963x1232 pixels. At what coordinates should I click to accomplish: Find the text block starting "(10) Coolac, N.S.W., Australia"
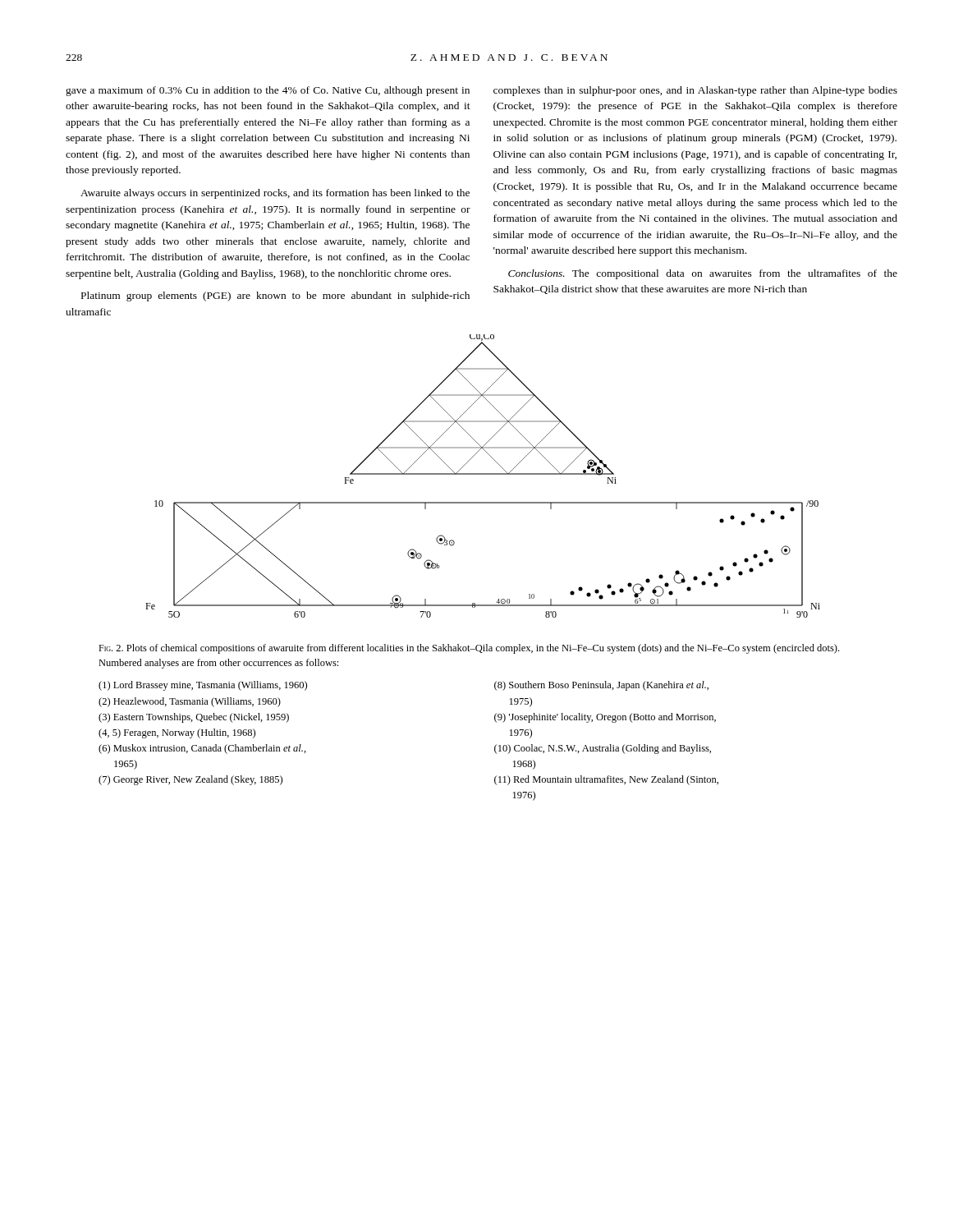603,748
